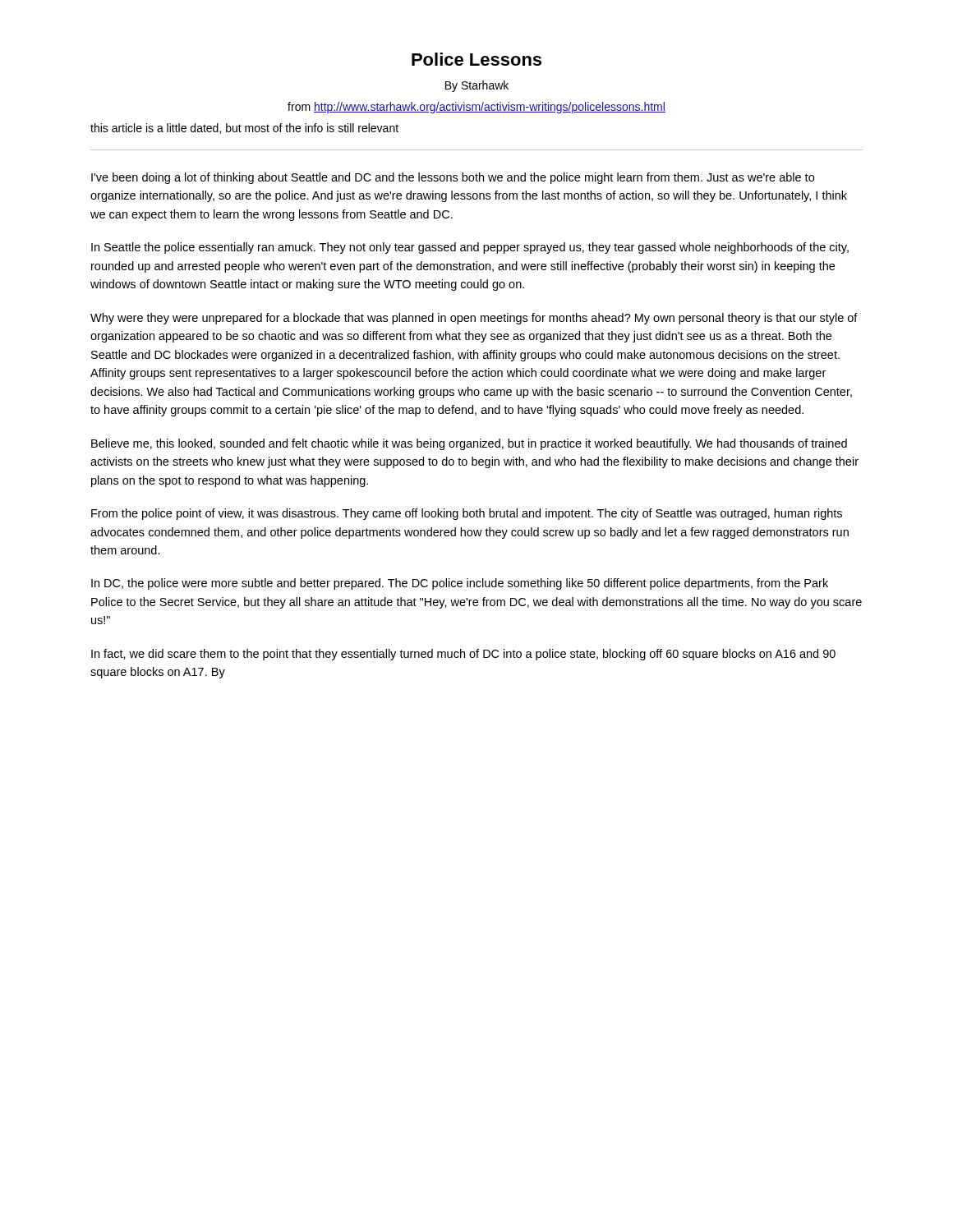This screenshot has height=1232, width=953.
Task: Find the text block with the text "In fact, we did scare"
Action: (x=463, y=663)
